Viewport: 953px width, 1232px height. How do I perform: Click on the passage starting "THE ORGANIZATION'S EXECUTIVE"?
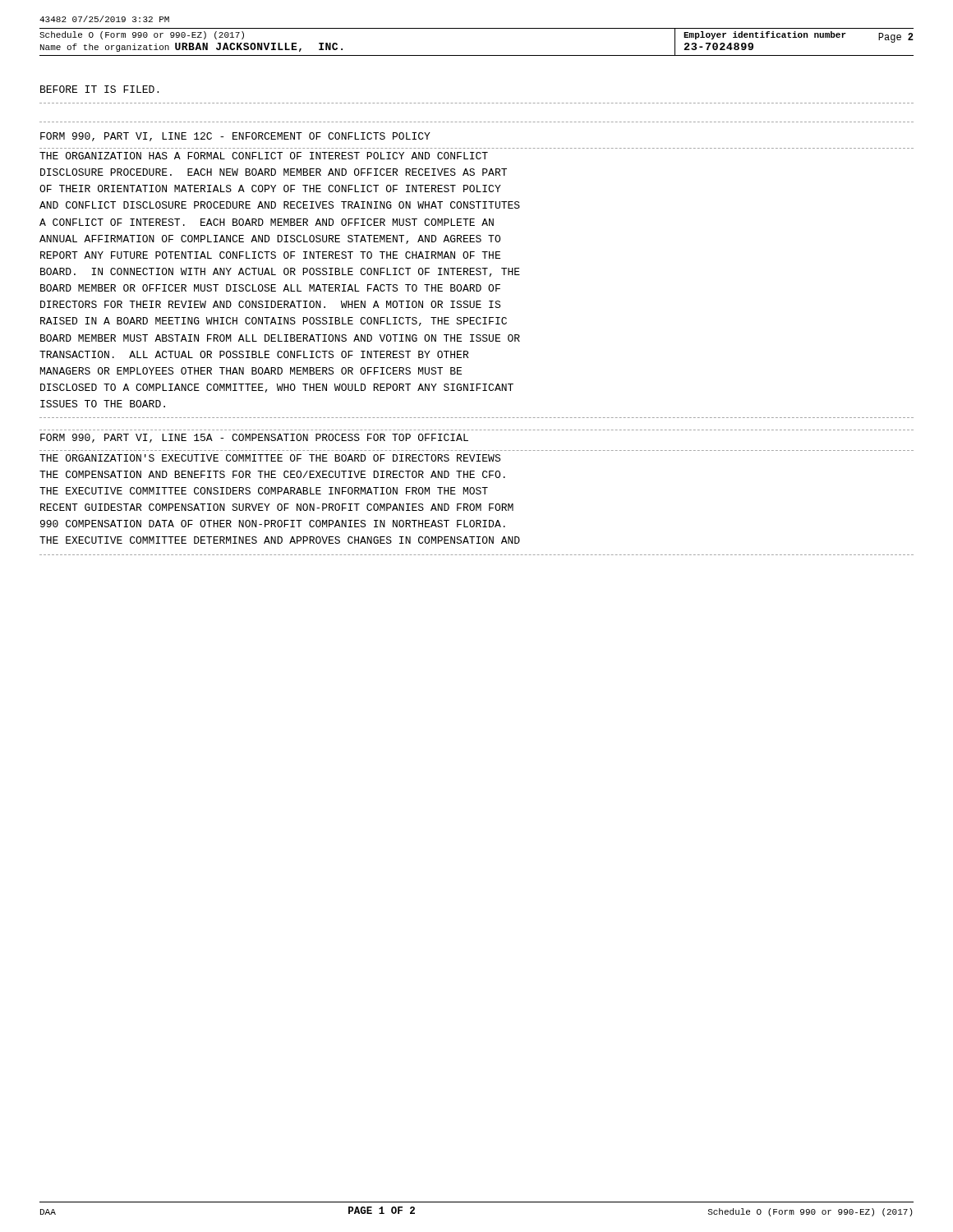click(280, 500)
